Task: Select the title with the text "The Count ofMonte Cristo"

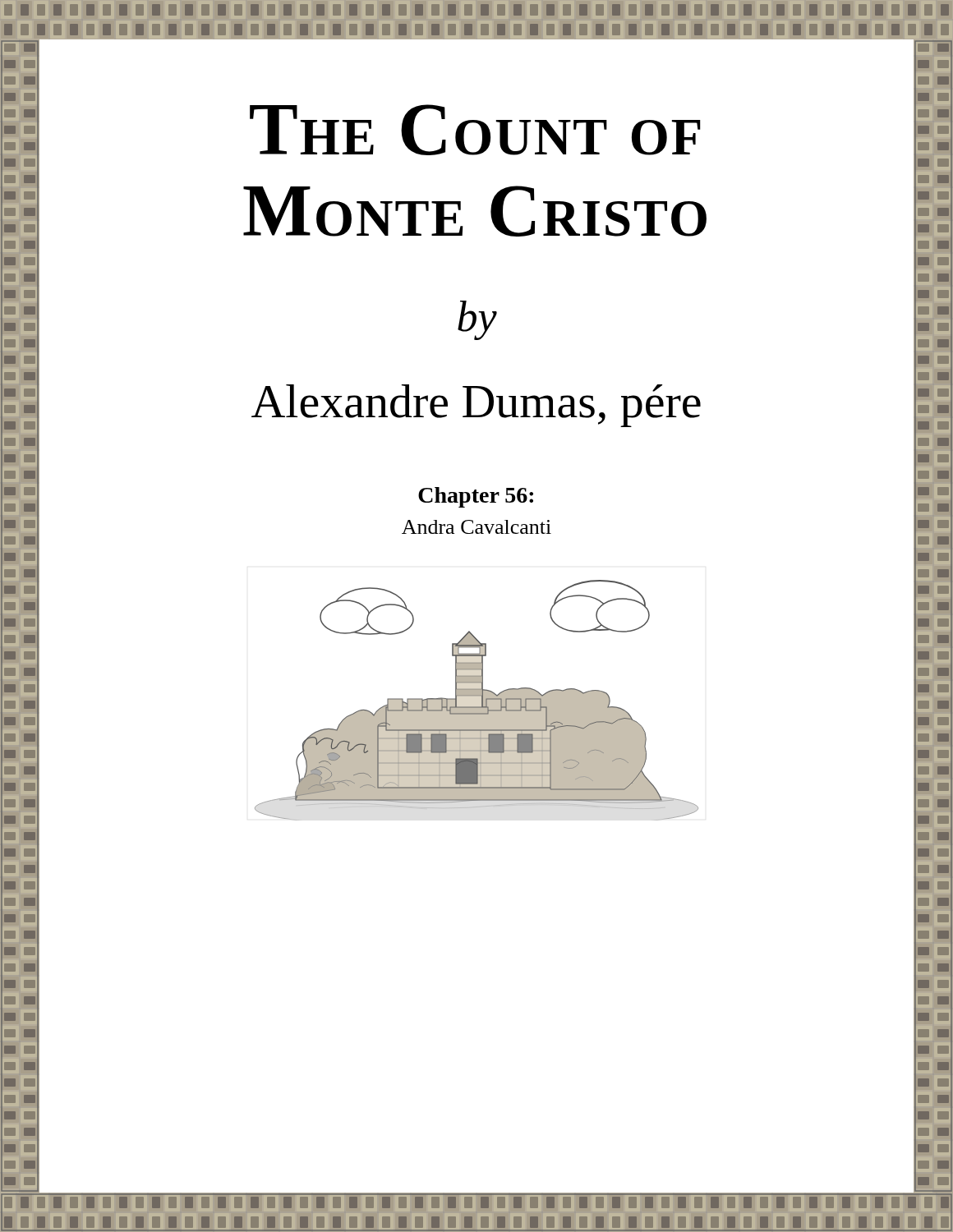Action: (476, 170)
